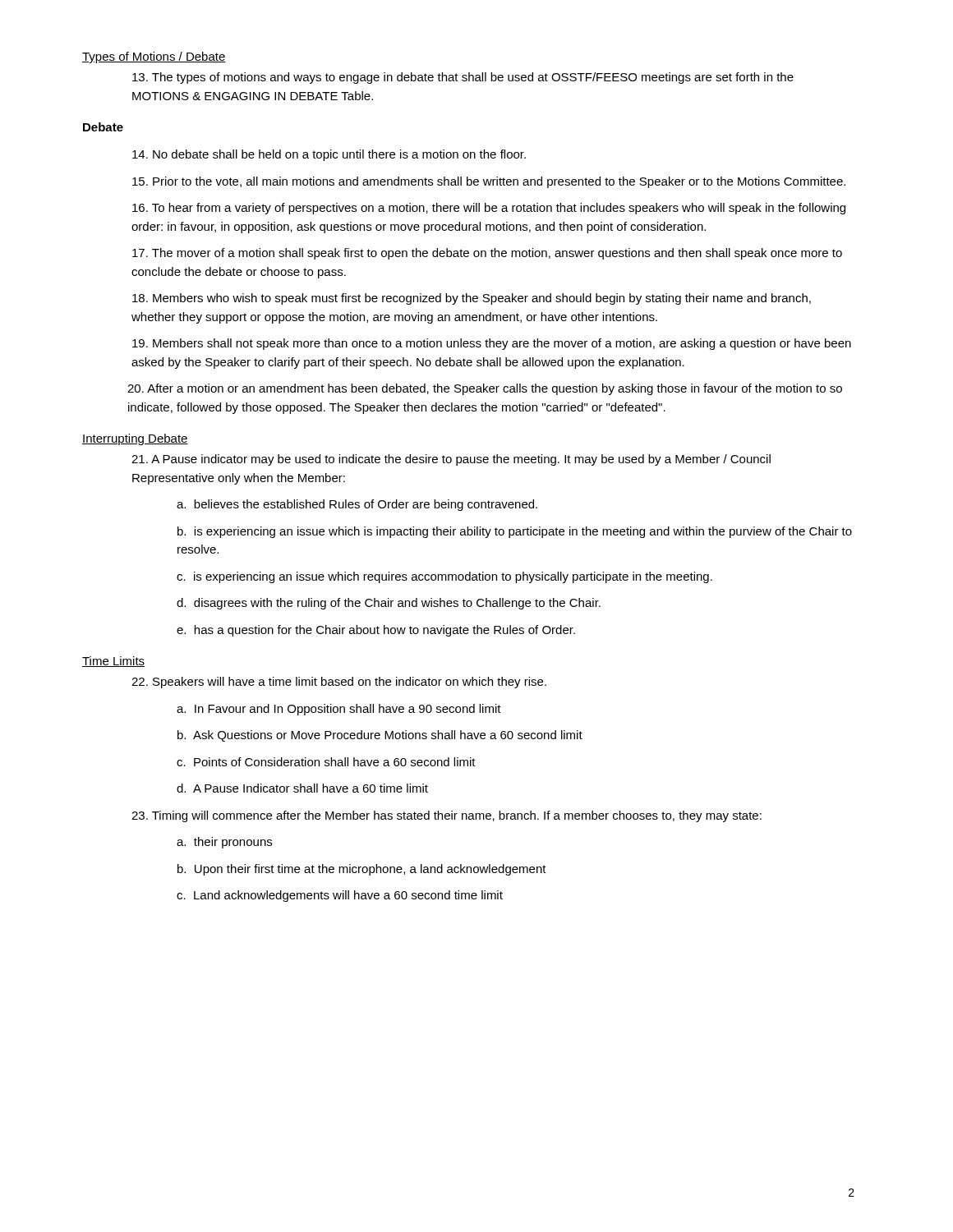
Task: Find the block on this page that starts "21. A Pause indicator may be used"
Action: pos(451,468)
